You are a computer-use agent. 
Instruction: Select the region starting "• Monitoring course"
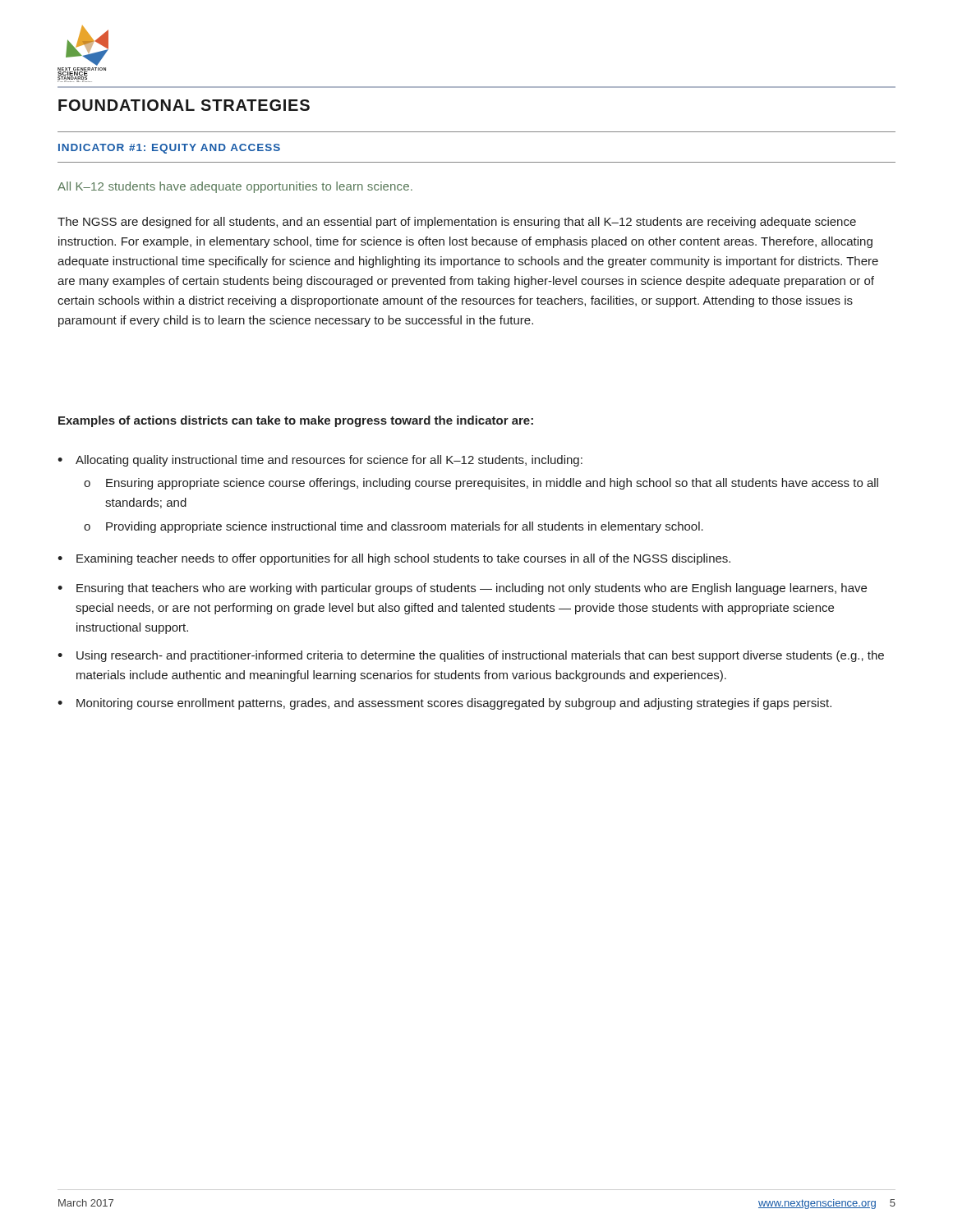pos(476,704)
